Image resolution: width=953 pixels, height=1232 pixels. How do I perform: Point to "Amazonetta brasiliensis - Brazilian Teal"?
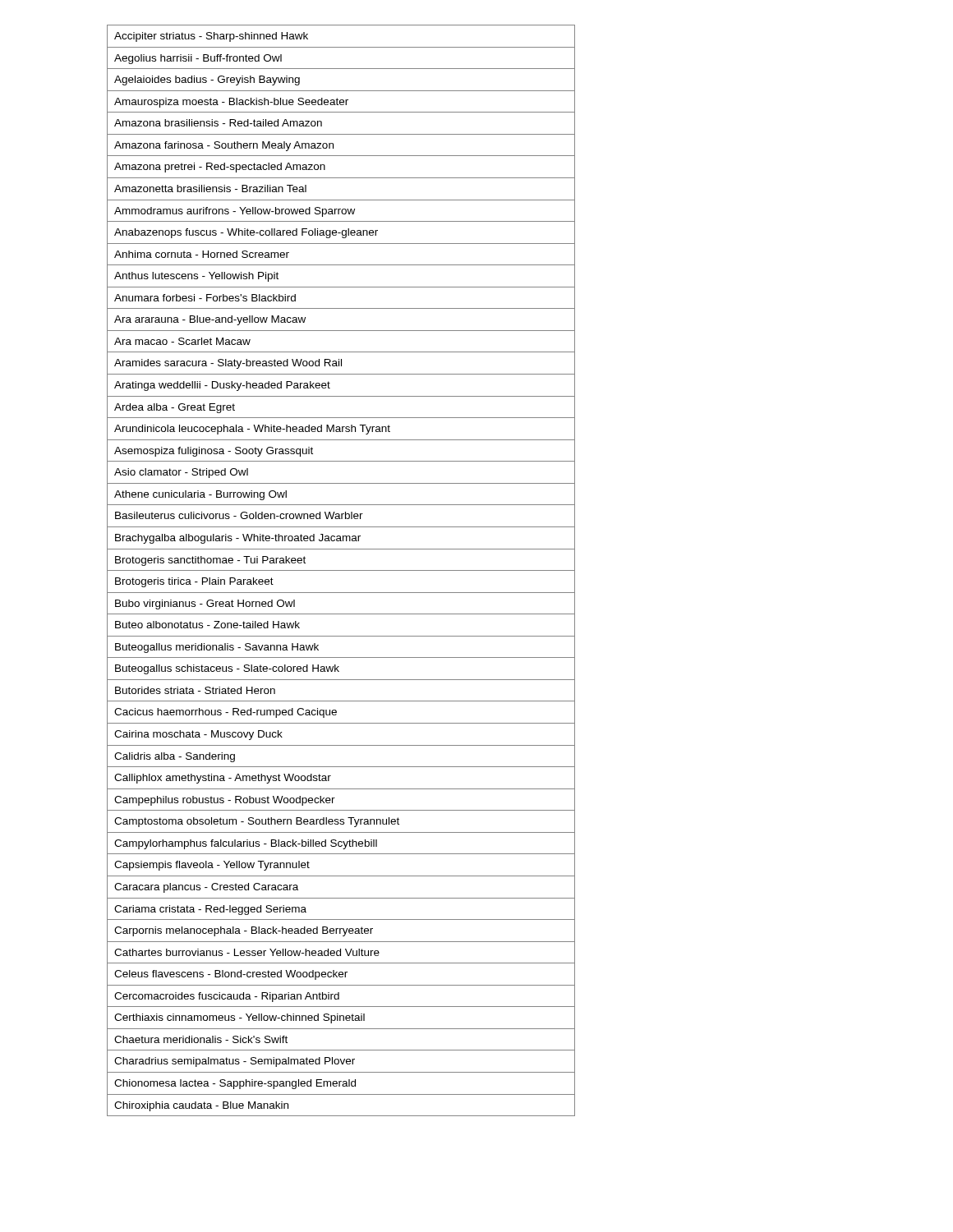pos(341,189)
